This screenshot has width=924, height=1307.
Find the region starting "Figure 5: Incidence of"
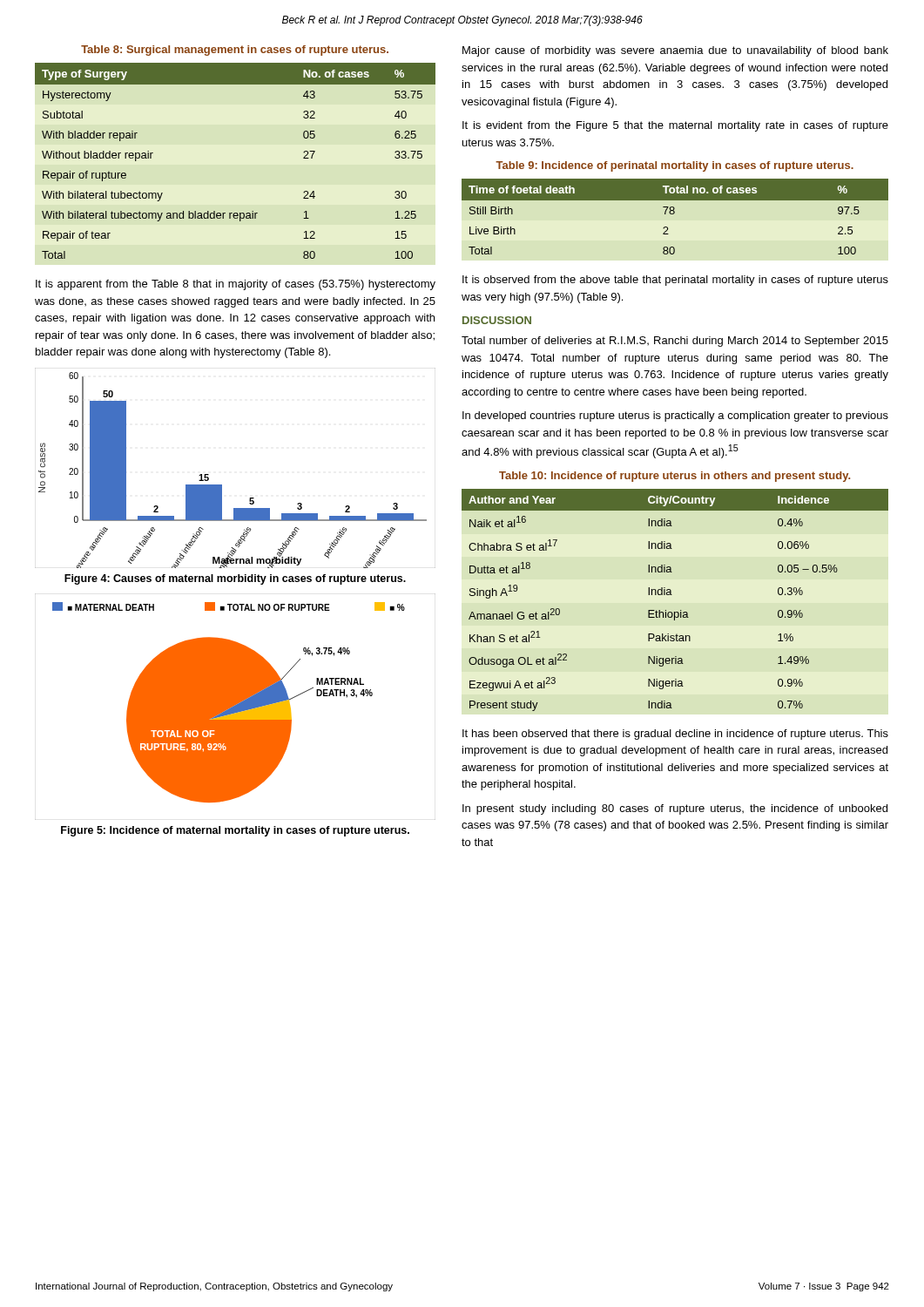tap(235, 830)
